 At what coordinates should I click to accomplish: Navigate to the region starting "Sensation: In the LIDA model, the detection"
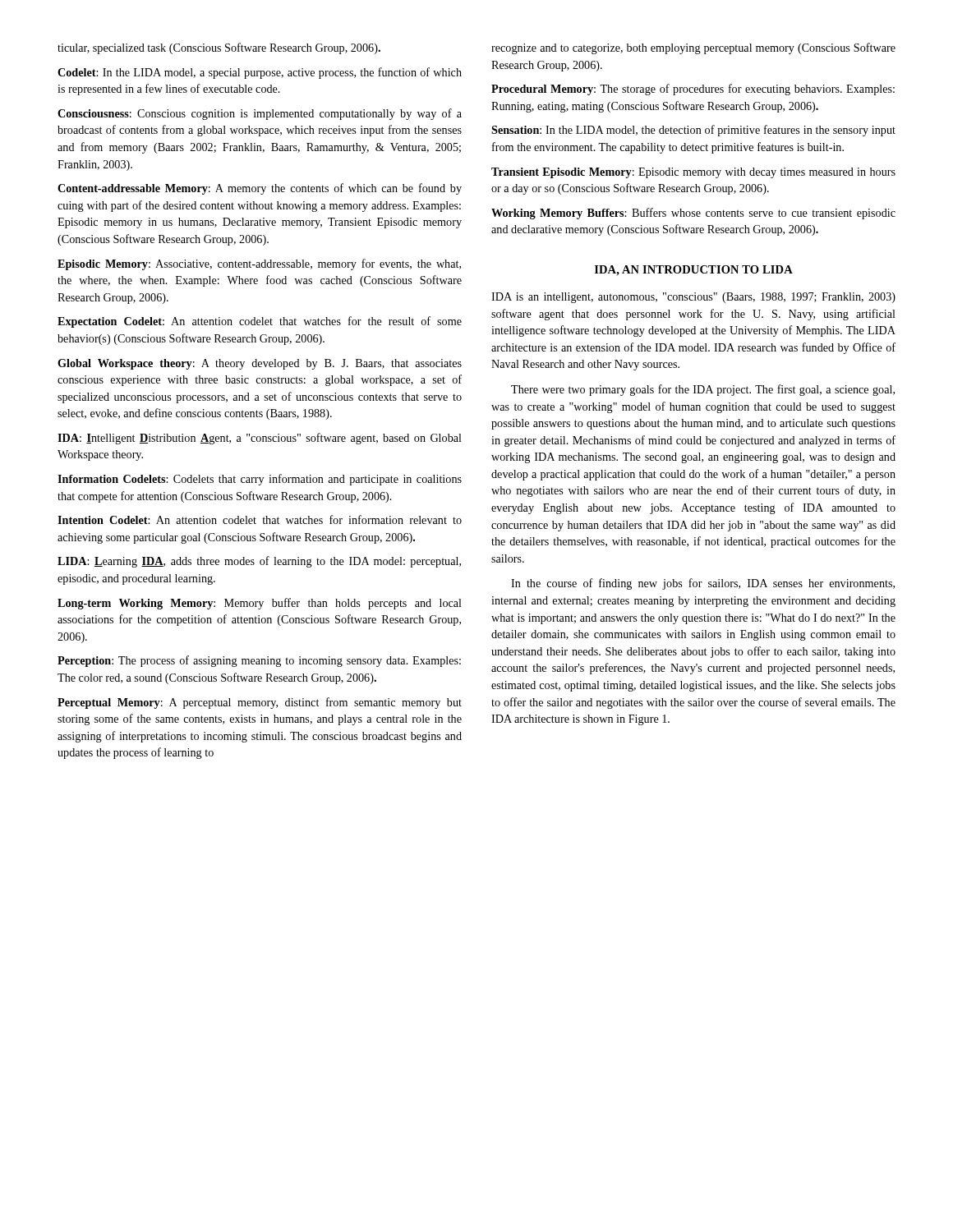coord(693,139)
